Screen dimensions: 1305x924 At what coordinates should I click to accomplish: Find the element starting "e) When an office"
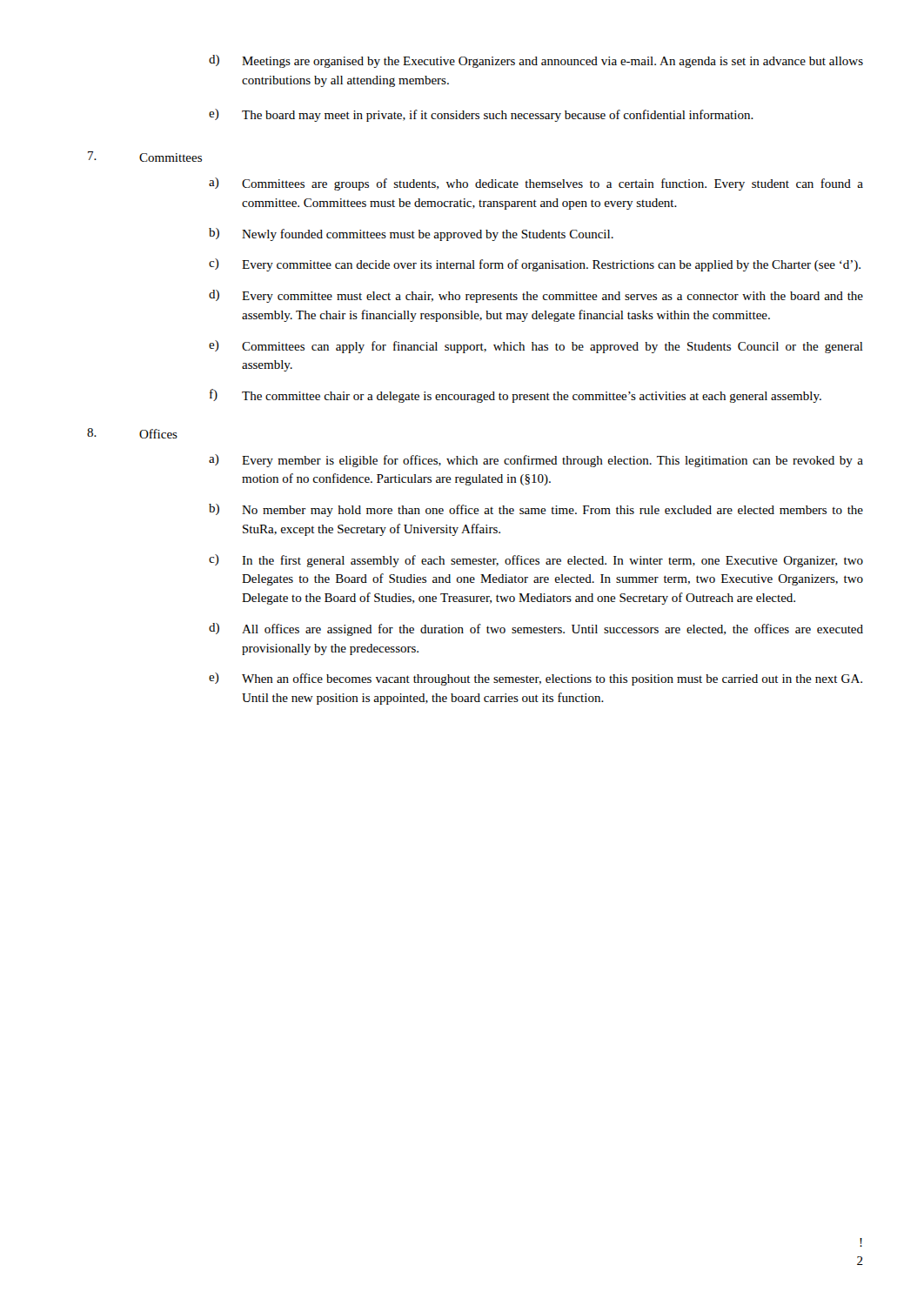[536, 689]
